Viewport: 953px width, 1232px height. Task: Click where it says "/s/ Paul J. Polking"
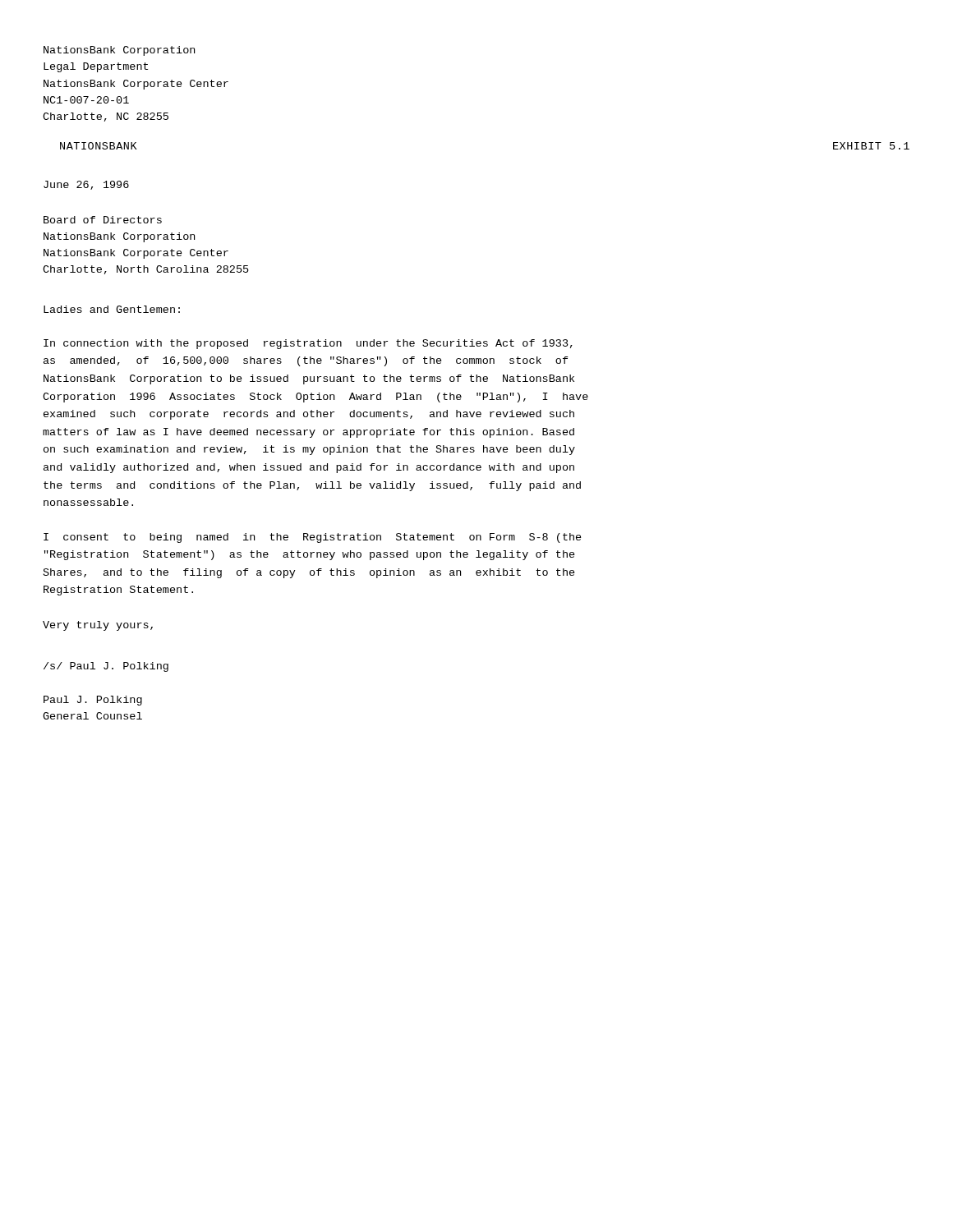106,667
